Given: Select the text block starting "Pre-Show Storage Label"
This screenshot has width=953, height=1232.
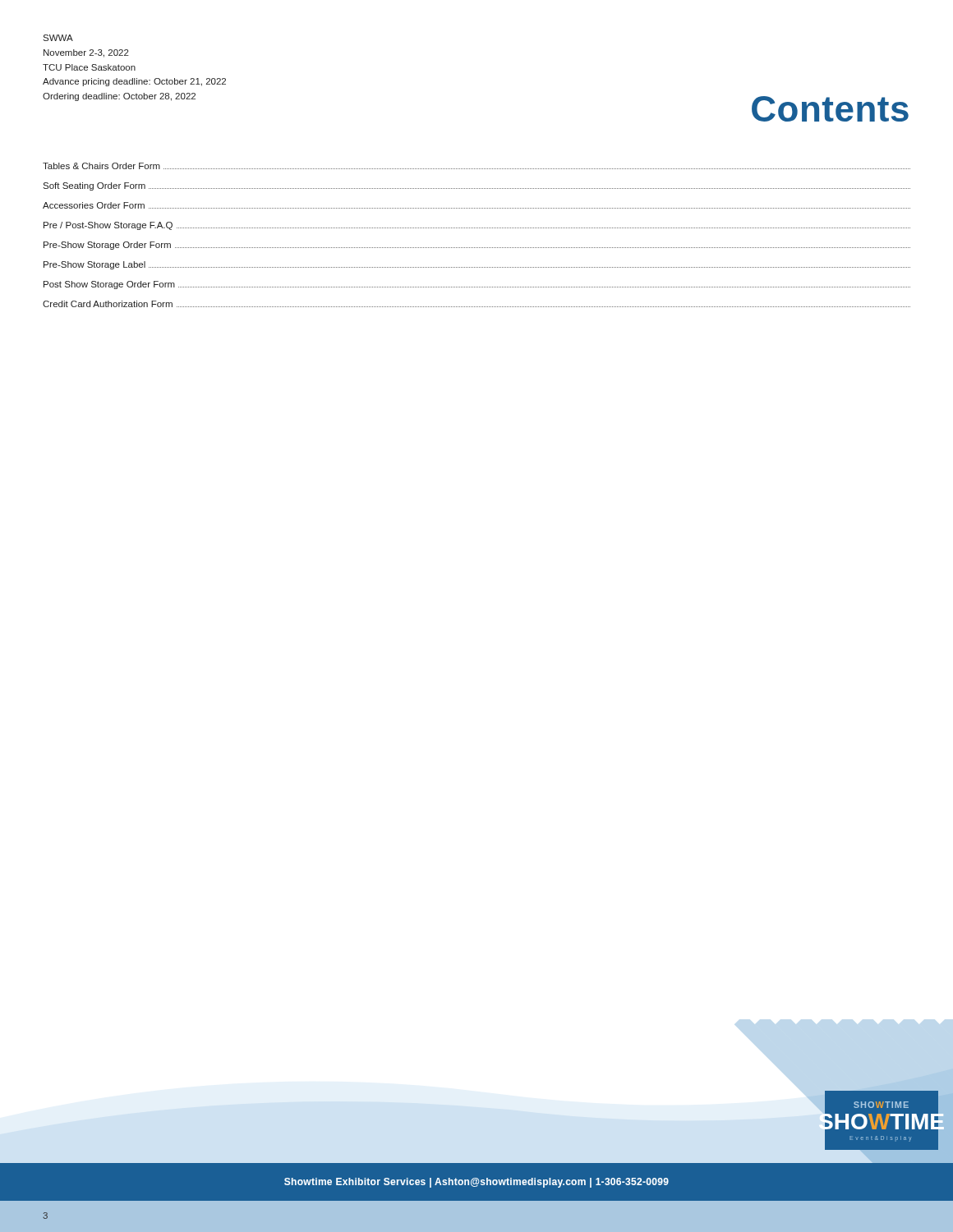Looking at the screenshot, I should click(476, 265).
